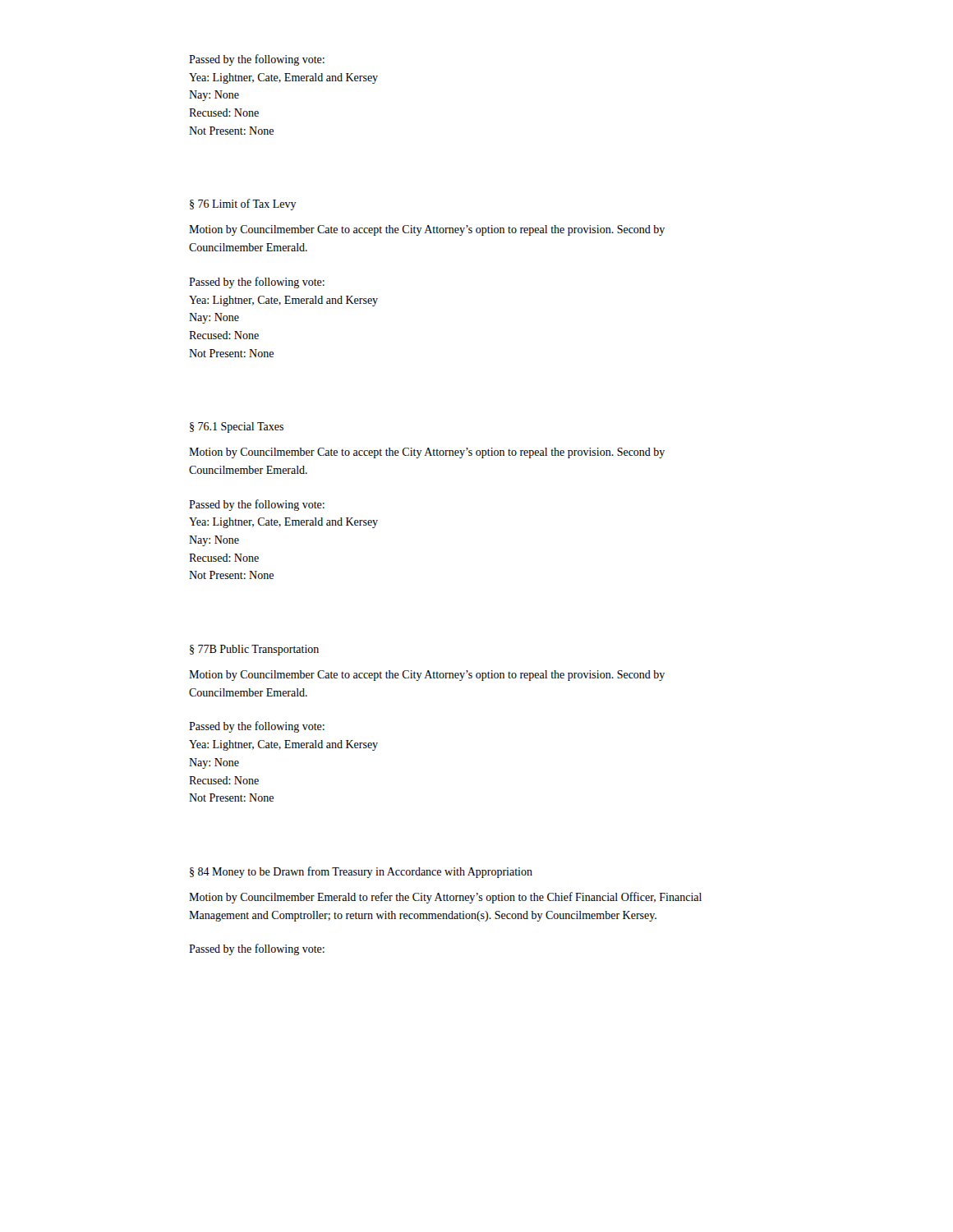Where is the passage that starts "Motion by Councilmember Emerald to refer"?
This screenshot has width=953, height=1232.
(452, 906)
